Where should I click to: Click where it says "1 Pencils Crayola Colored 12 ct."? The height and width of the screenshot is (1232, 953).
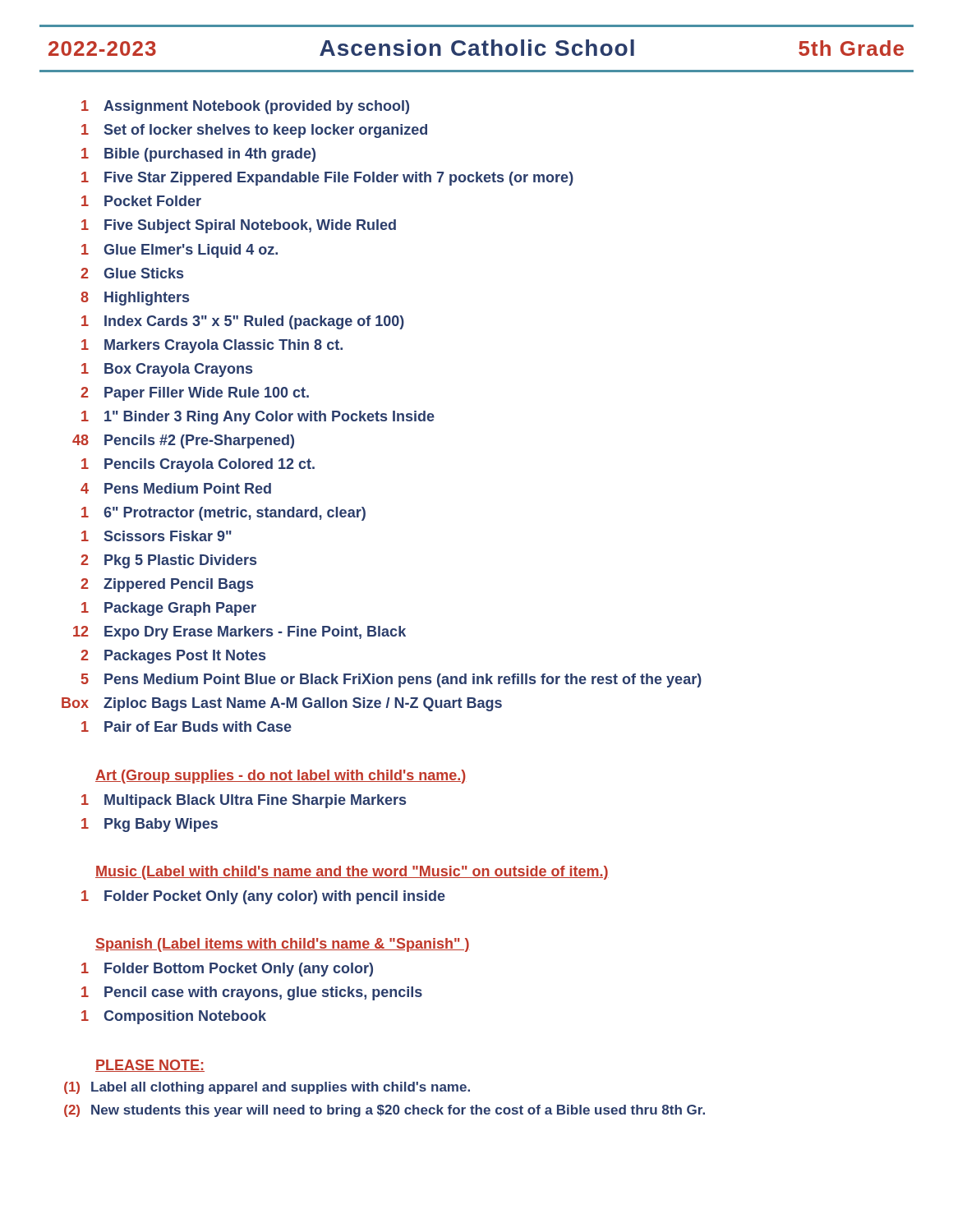(x=182, y=464)
